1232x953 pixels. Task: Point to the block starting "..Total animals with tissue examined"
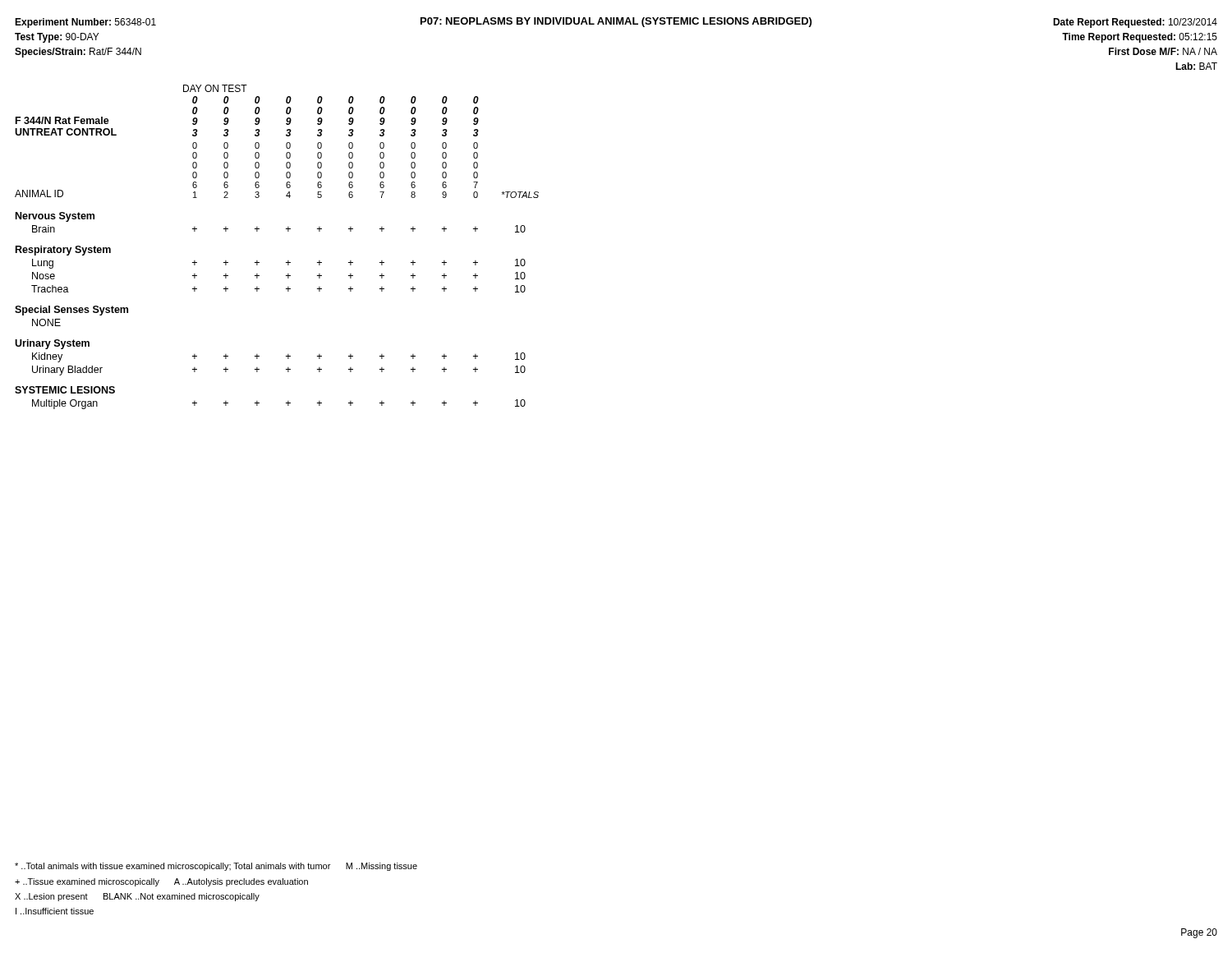click(x=216, y=889)
